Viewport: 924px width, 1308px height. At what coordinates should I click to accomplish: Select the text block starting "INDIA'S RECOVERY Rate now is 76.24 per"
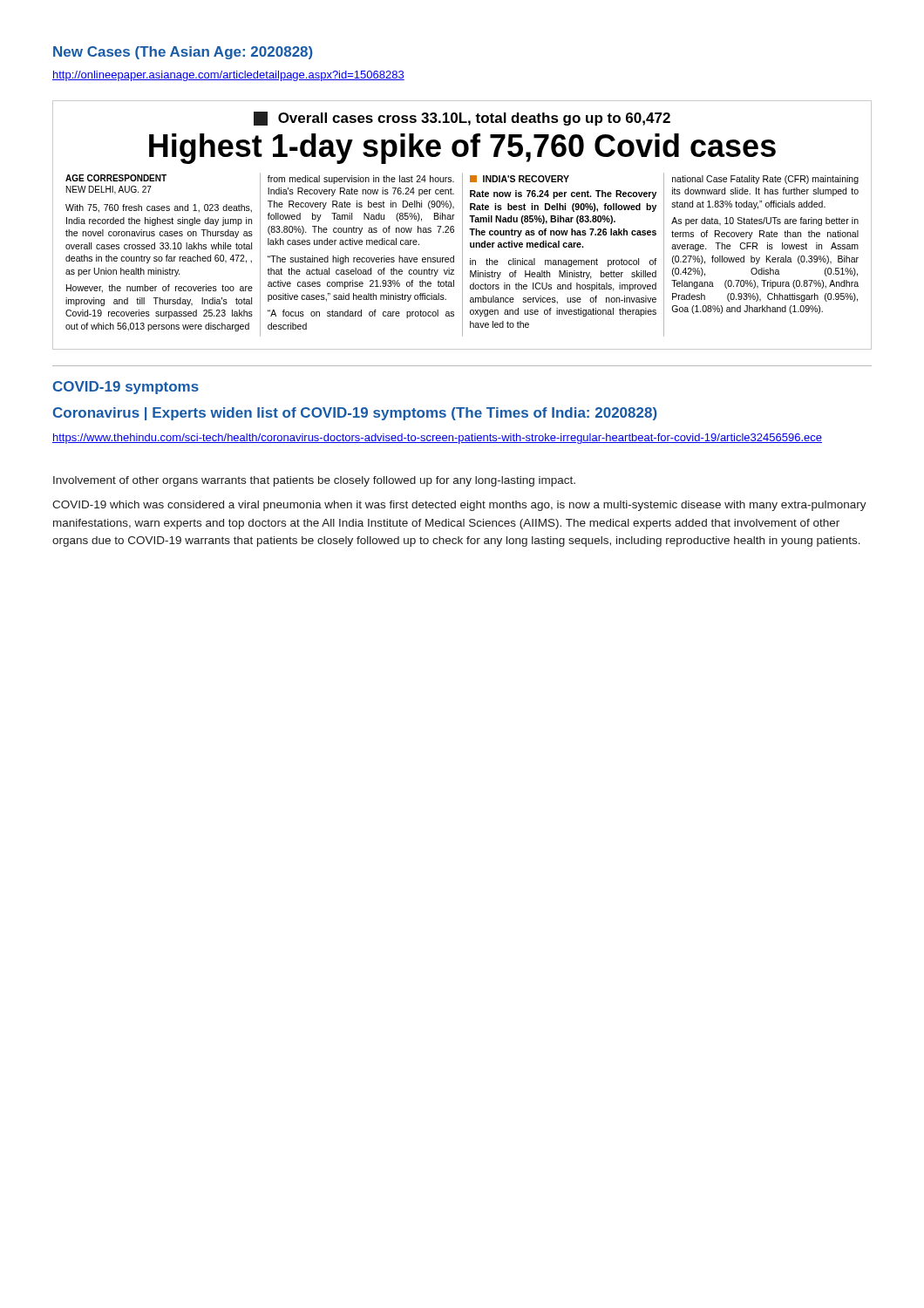563,252
